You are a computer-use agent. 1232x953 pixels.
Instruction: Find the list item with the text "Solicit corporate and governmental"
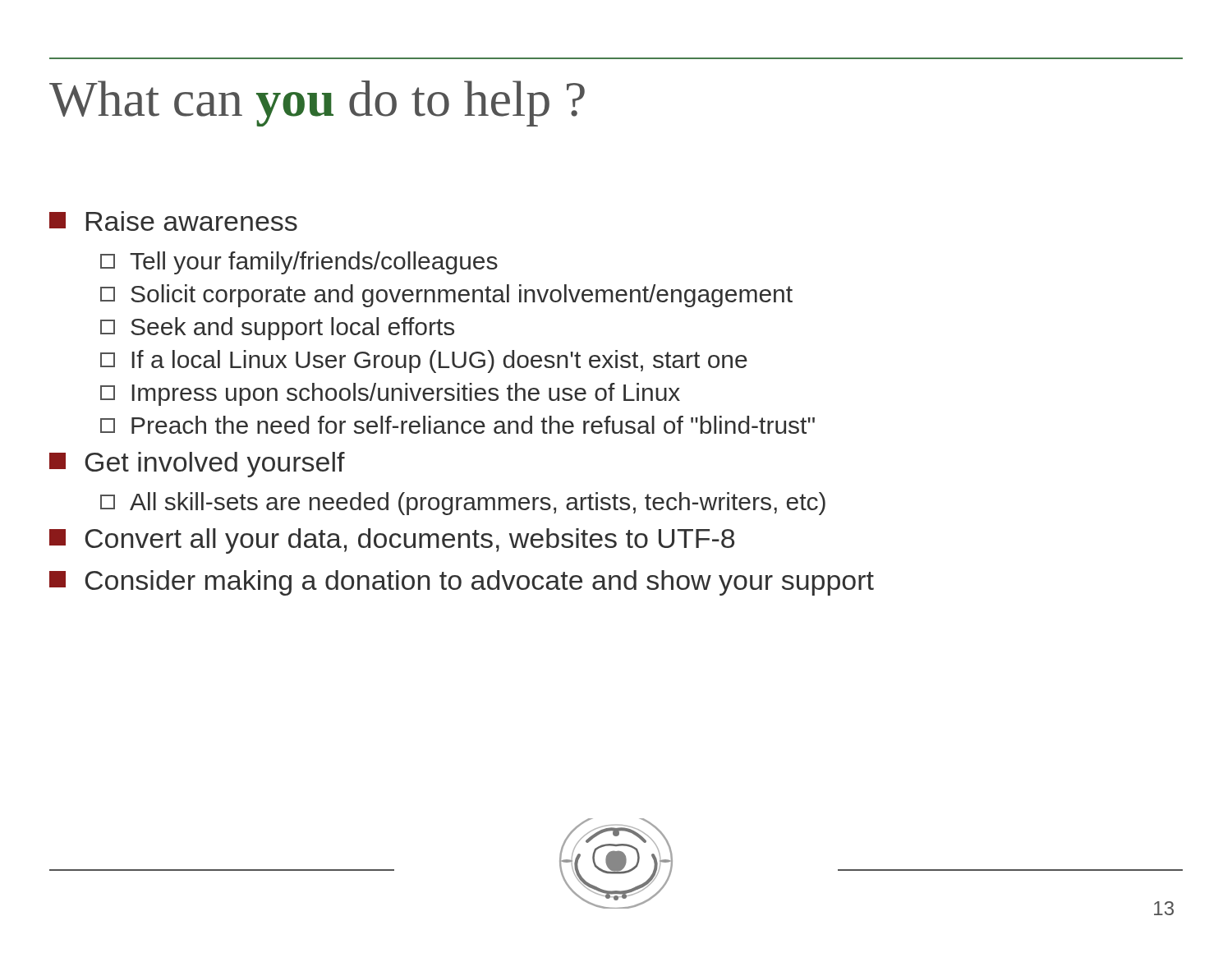[x=446, y=294]
